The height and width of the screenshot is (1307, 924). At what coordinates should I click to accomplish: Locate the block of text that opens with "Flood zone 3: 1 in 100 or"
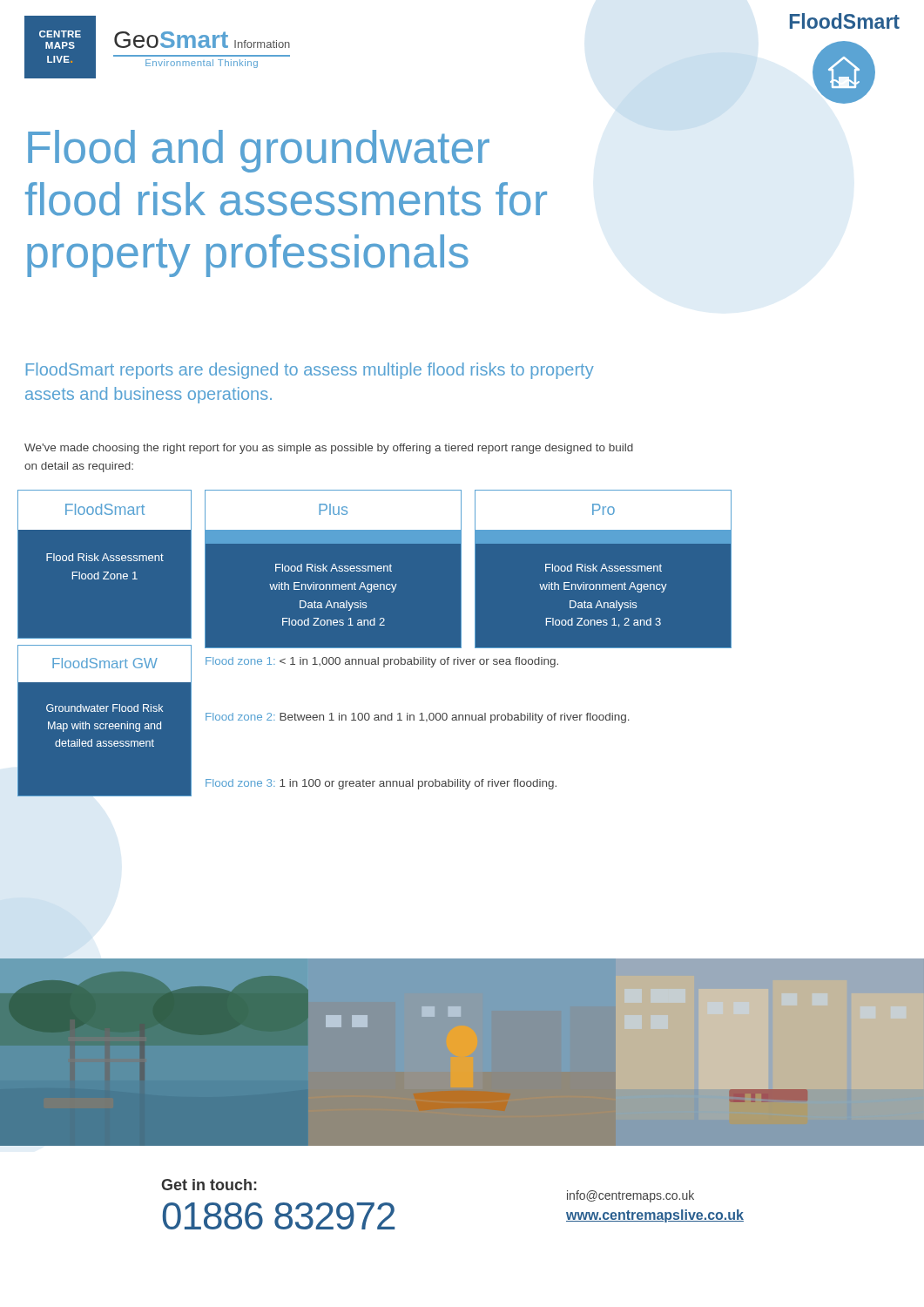click(x=462, y=783)
